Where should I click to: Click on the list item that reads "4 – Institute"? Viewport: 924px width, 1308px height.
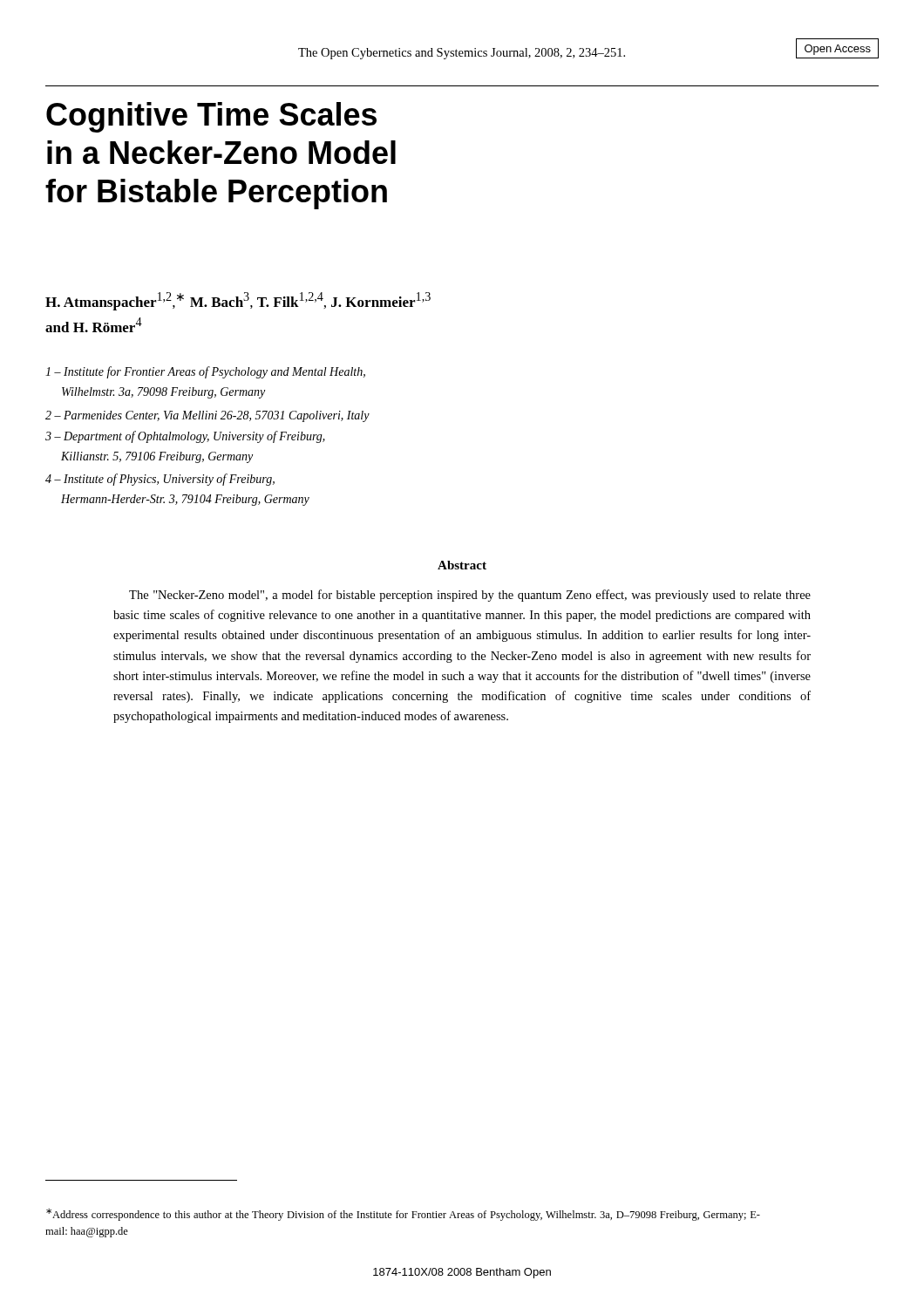pyautogui.click(x=160, y=480)
